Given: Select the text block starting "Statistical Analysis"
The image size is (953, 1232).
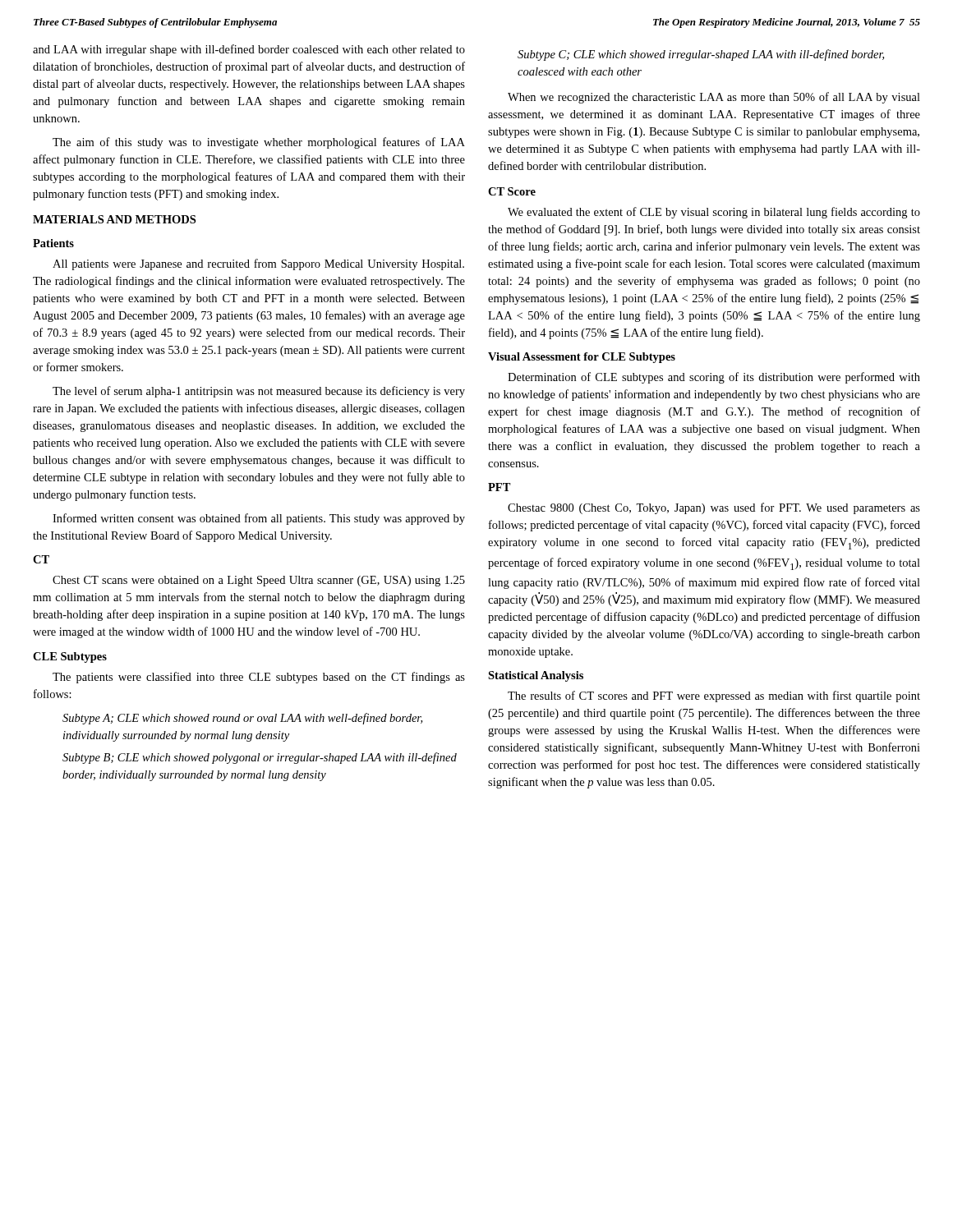Looking at the screenshot, I should (536, 676).
